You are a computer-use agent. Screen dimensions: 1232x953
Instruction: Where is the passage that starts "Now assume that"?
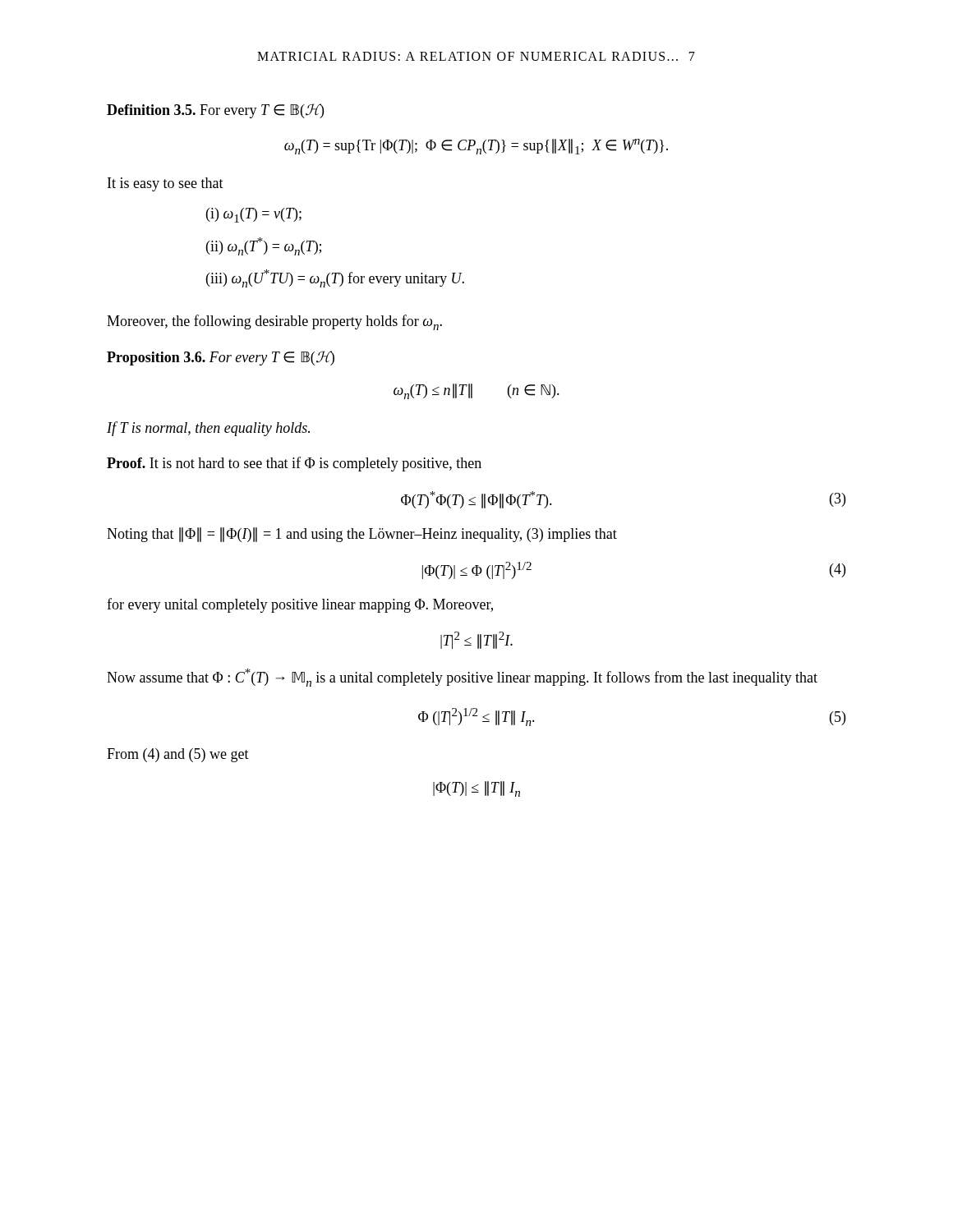(462, 678)
